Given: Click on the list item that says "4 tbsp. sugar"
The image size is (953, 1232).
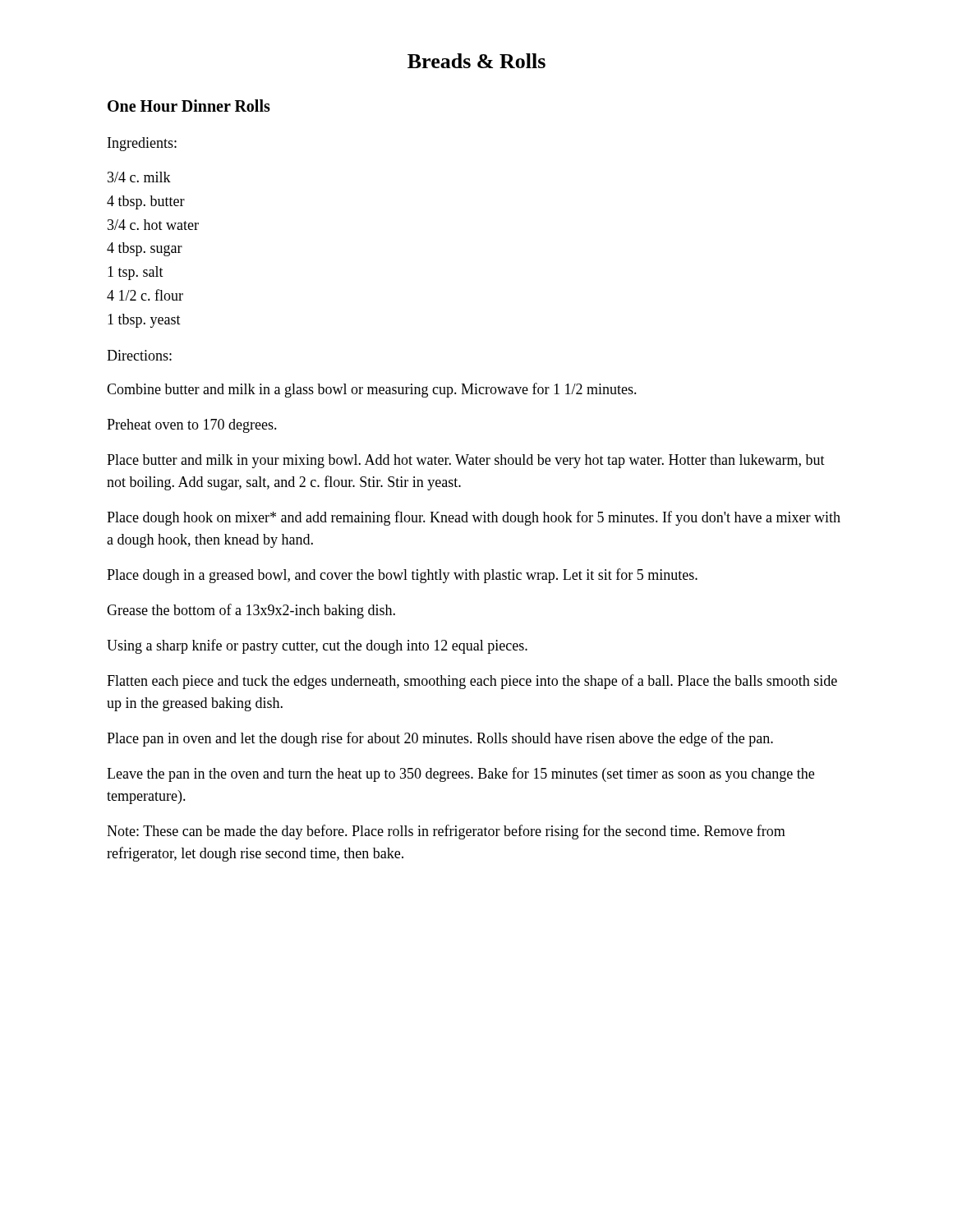Looking at the screenshot, I should pyautogui.click(x=144, y=248).
